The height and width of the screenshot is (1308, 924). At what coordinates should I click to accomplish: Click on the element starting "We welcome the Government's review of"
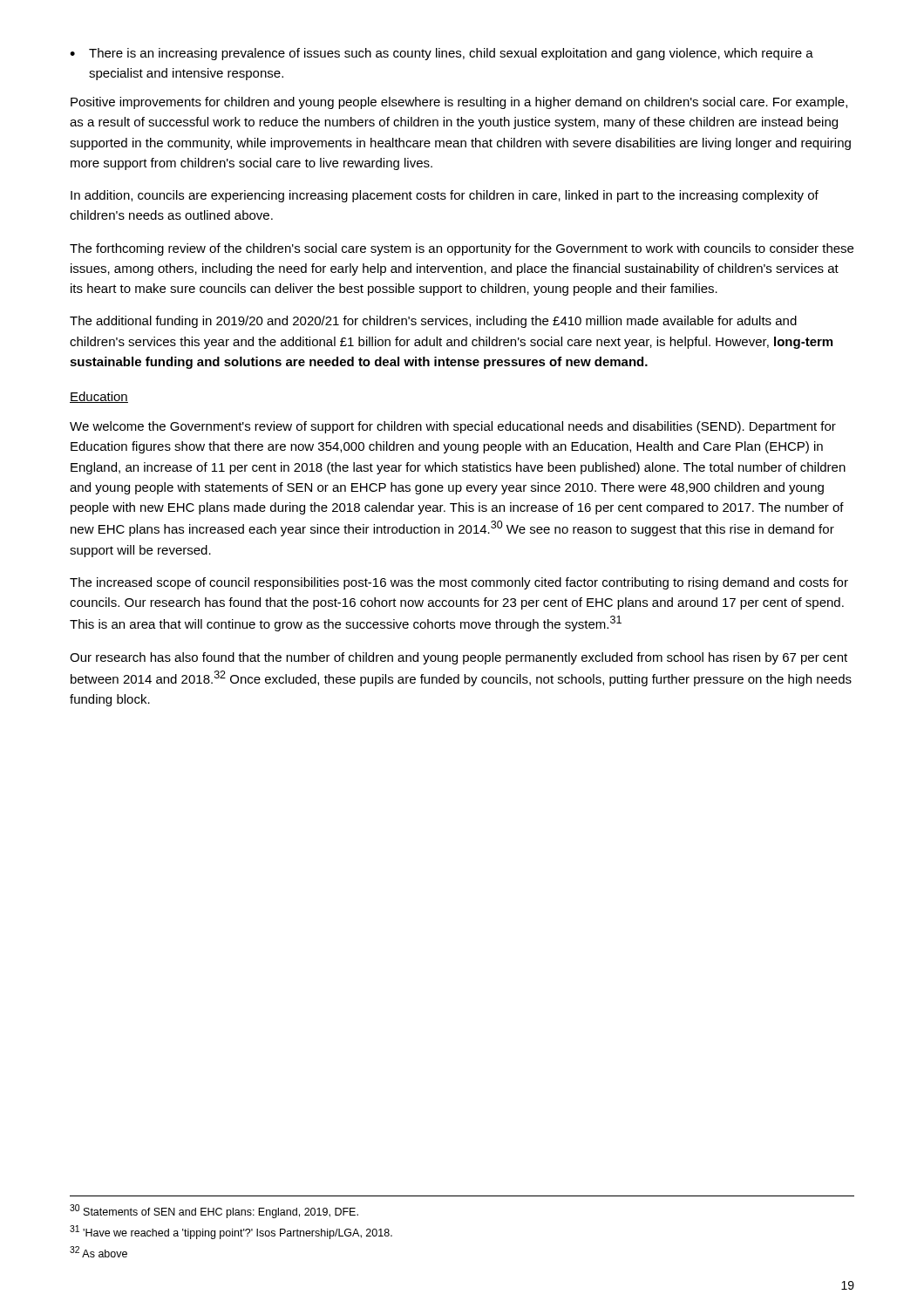click(458, 488)
